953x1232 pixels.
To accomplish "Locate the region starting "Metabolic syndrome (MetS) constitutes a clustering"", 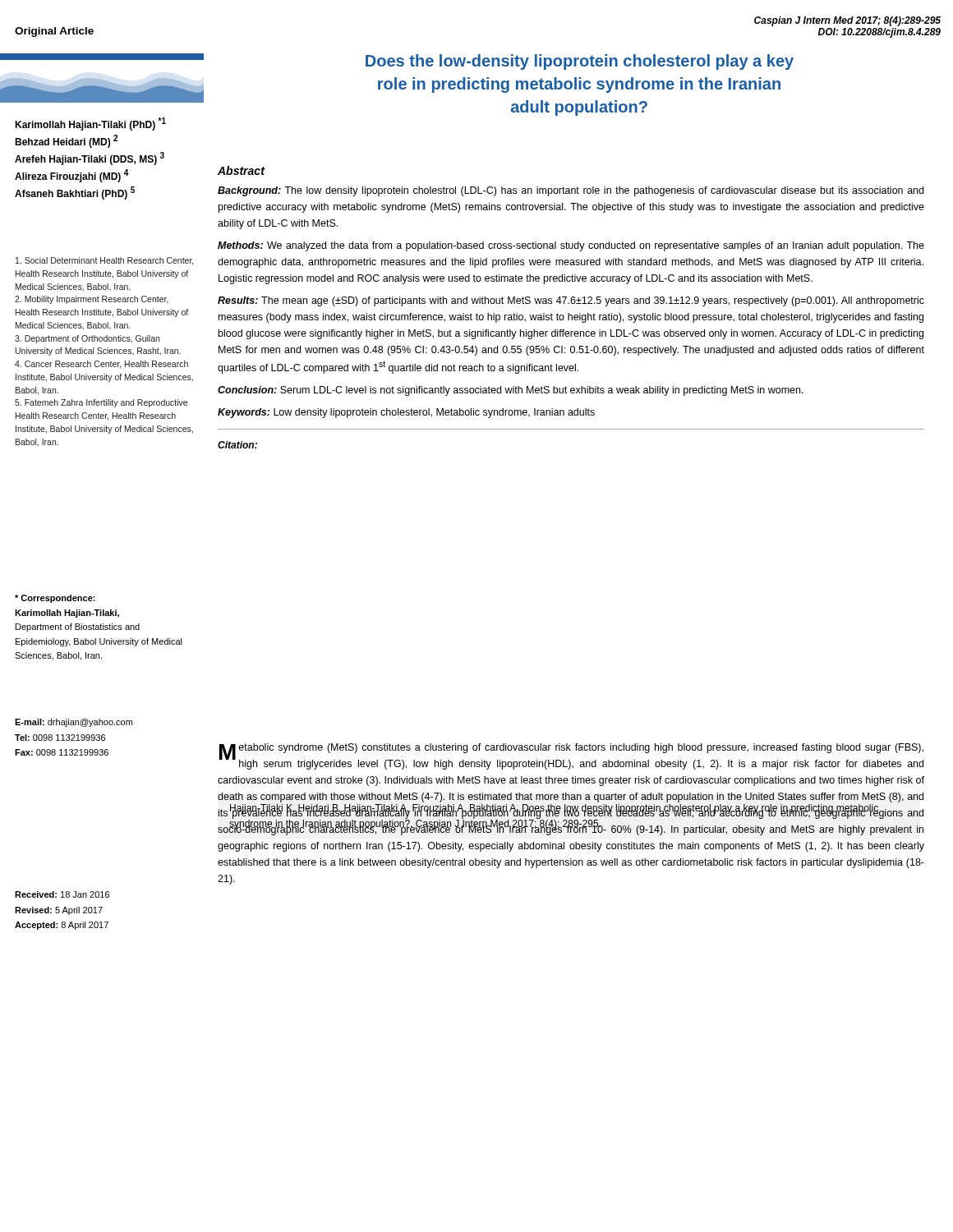I will 571,812.
